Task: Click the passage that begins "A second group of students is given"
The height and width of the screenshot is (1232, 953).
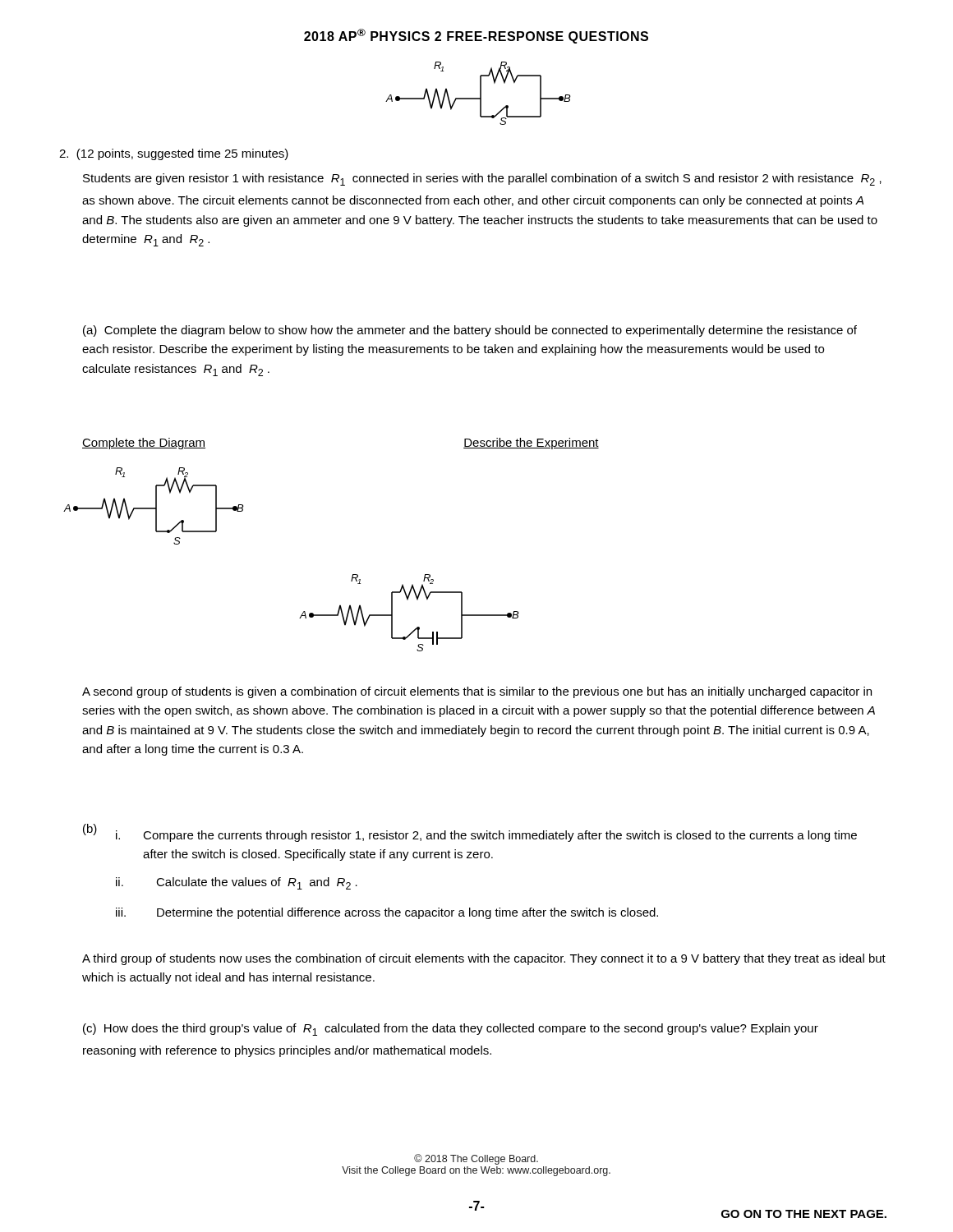Action: [479, 720]
